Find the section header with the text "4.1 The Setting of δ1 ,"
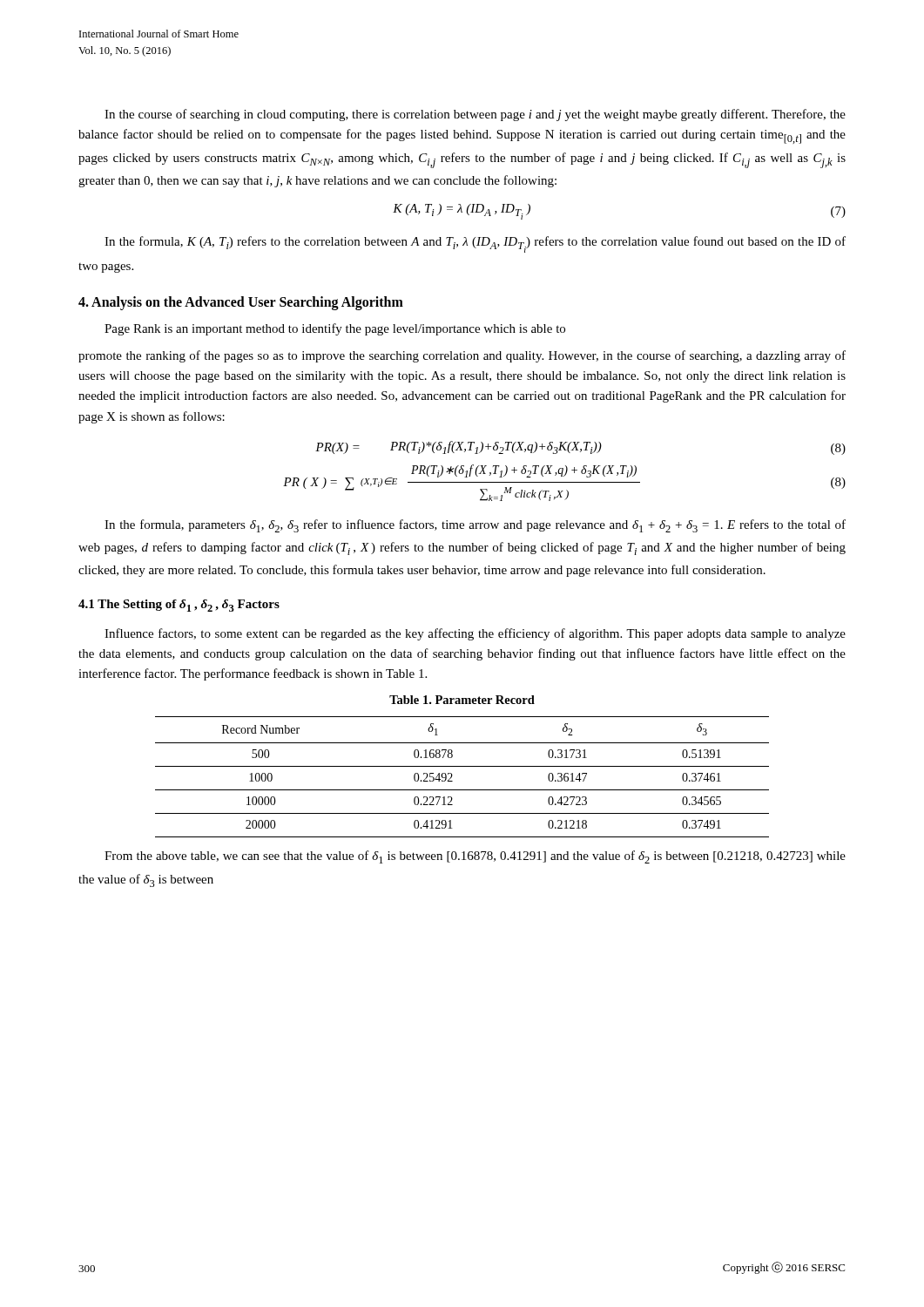This screenshot has height=1307, width=924. pos(179,605)
